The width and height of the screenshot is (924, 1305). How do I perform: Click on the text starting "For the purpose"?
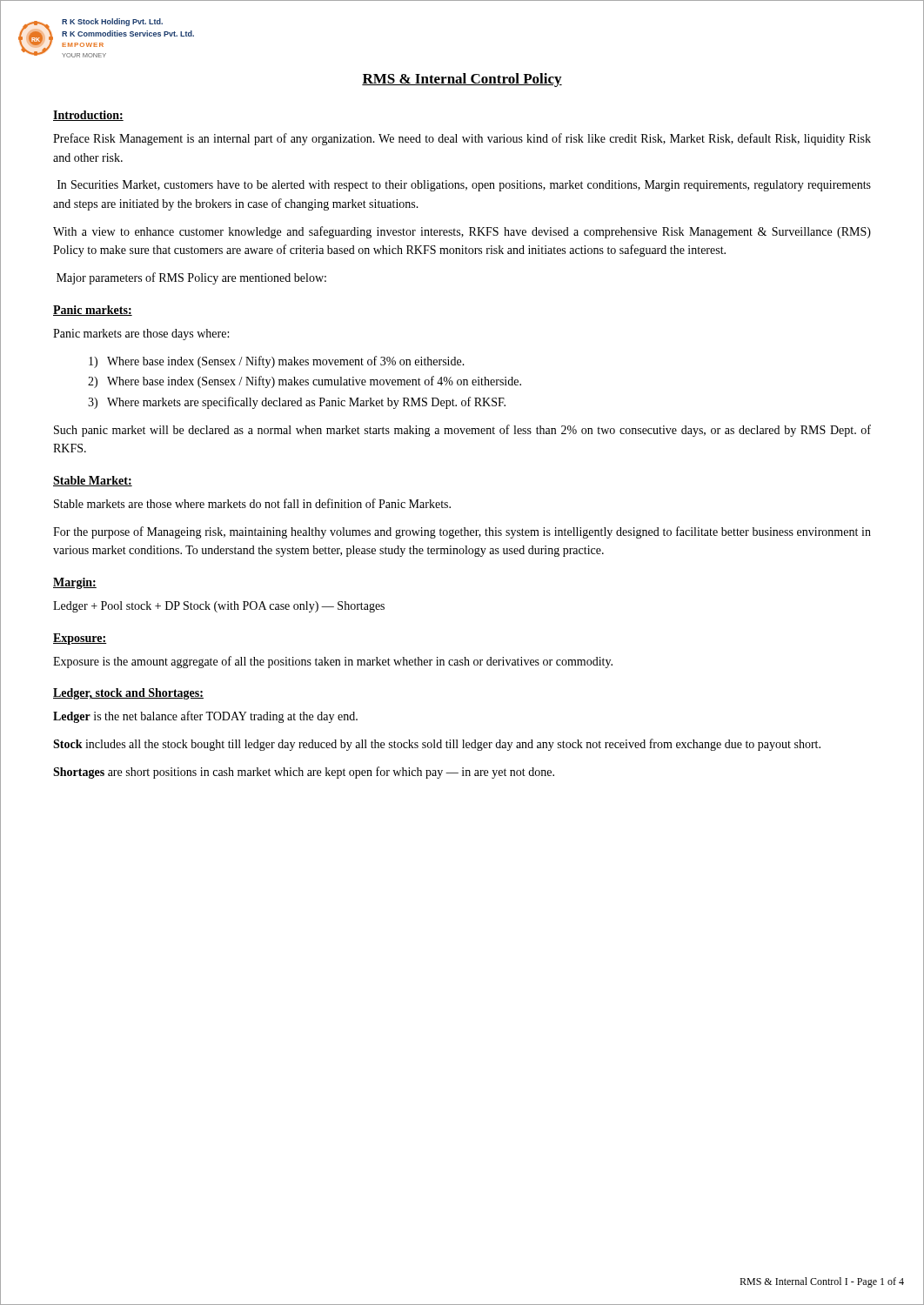click(462, 541)
